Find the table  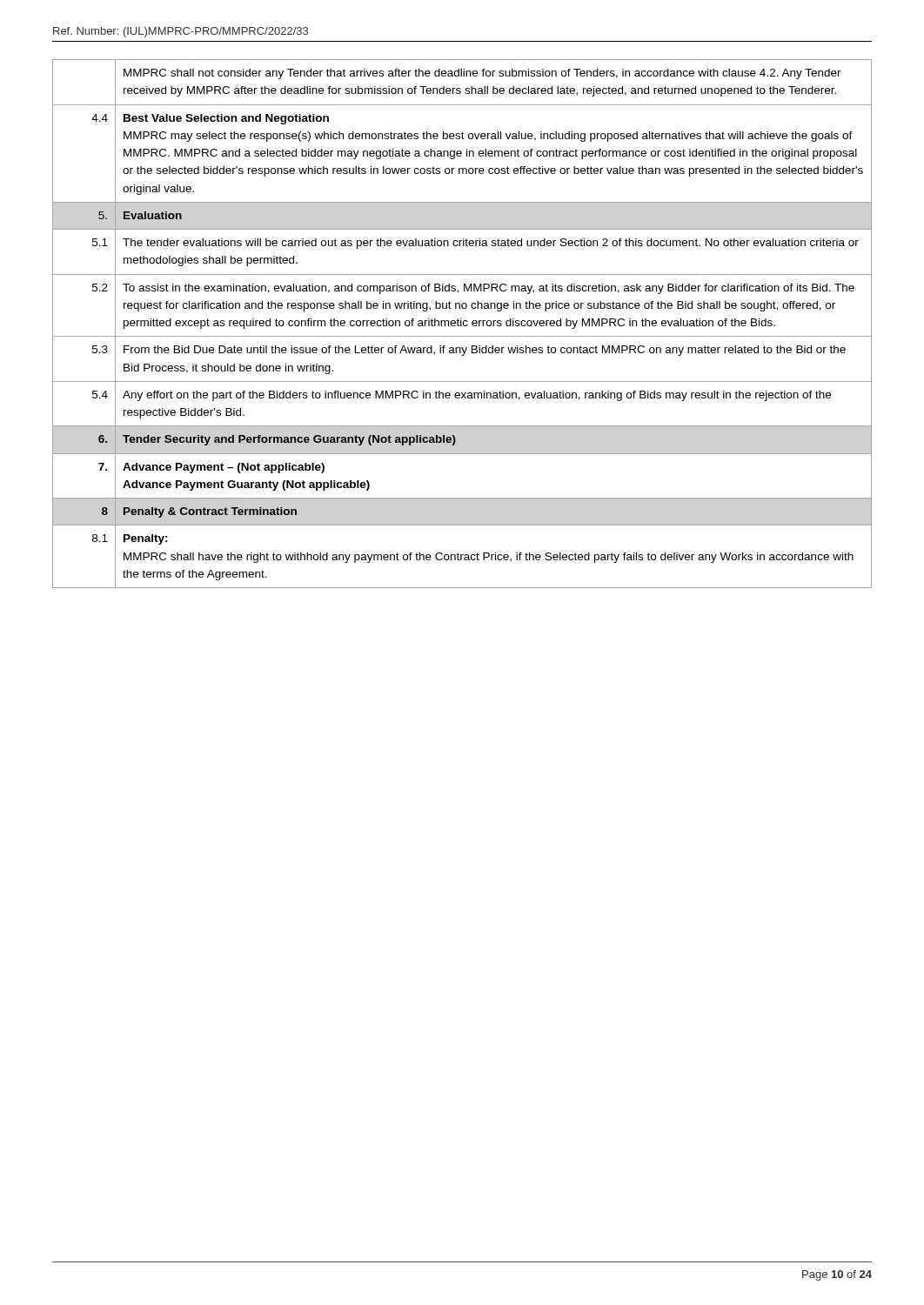coord(462,656)
